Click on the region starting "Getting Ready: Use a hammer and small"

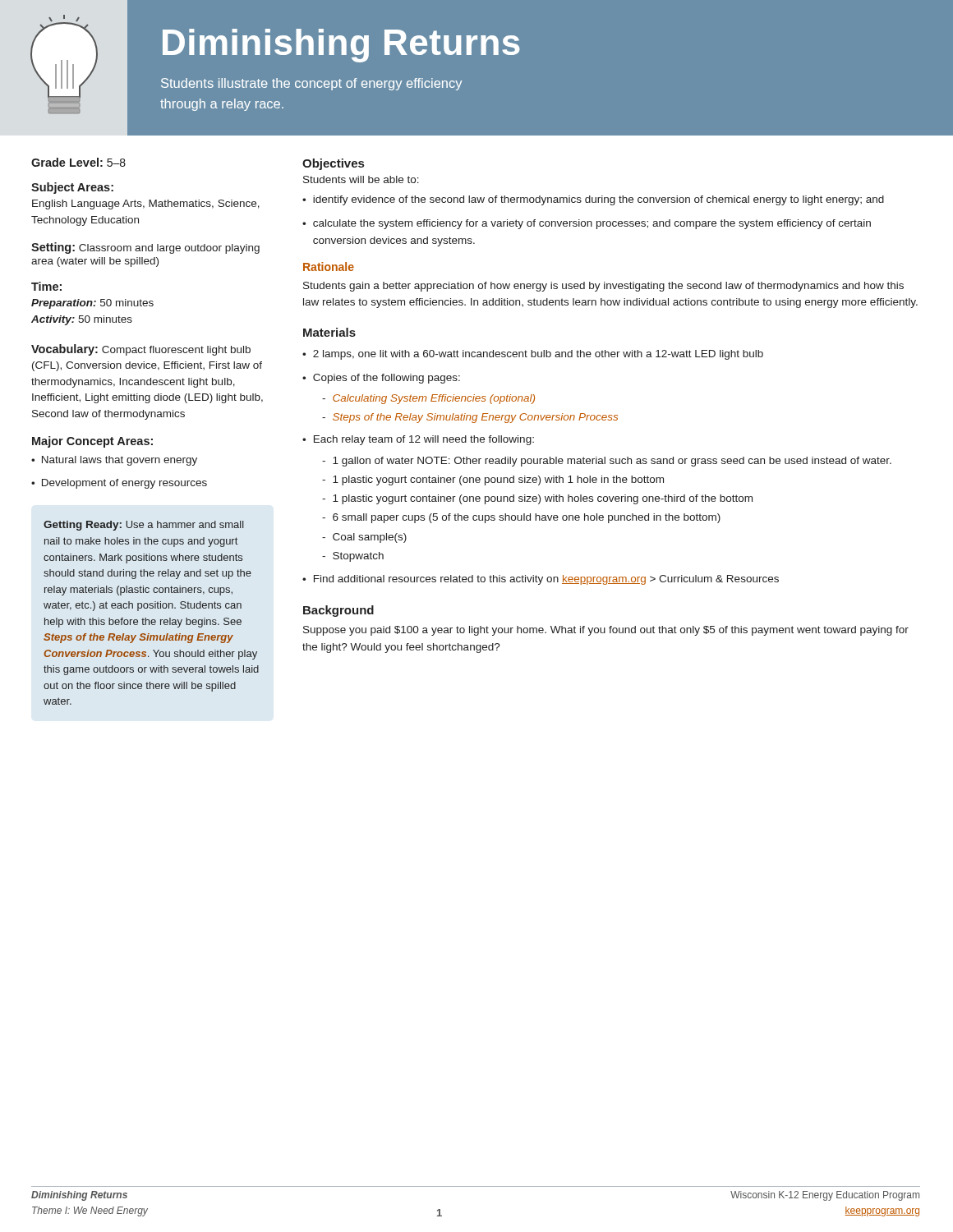point(151,613)
